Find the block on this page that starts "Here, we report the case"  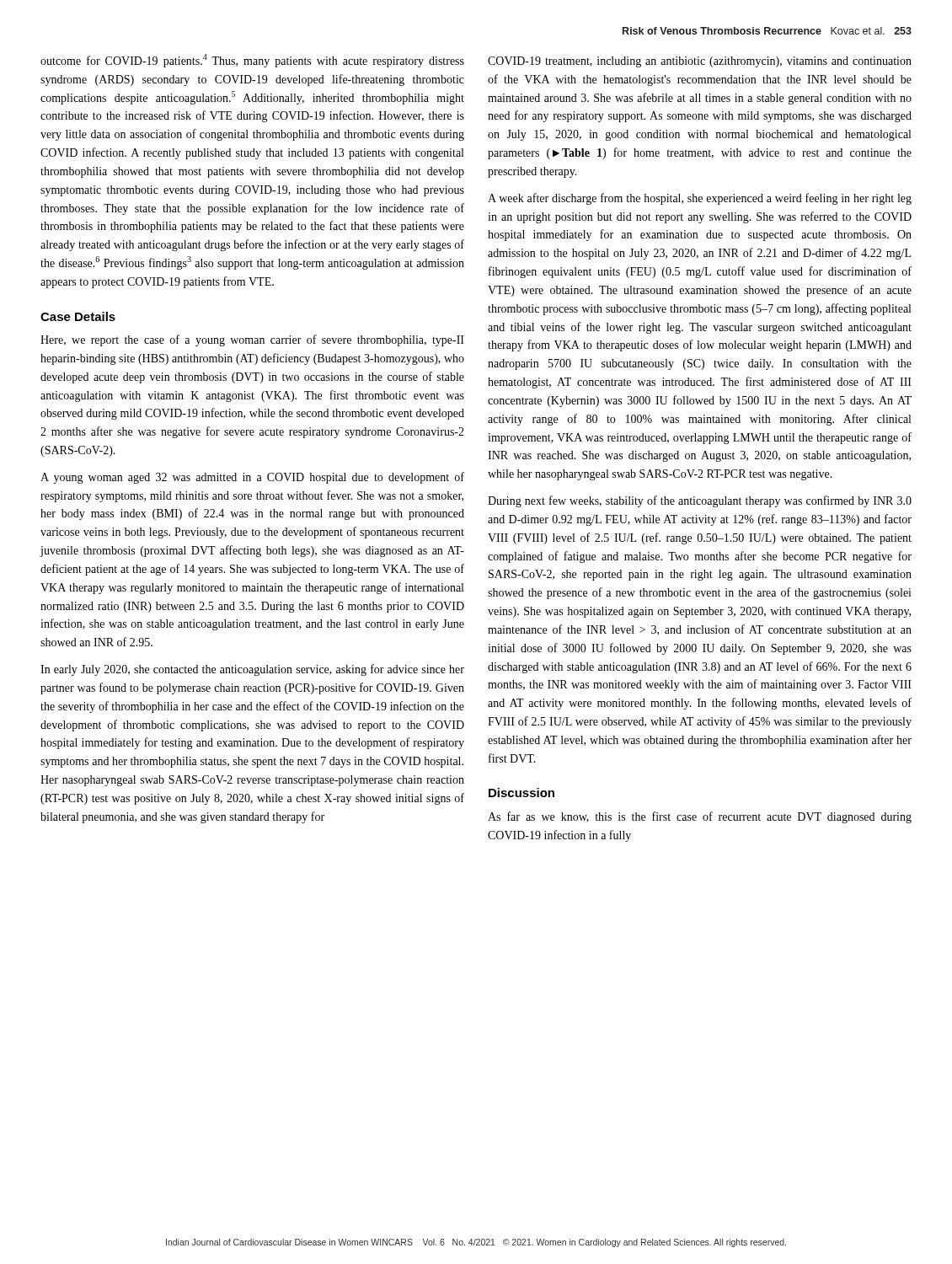pyautogui.click(x=252, y=395)
